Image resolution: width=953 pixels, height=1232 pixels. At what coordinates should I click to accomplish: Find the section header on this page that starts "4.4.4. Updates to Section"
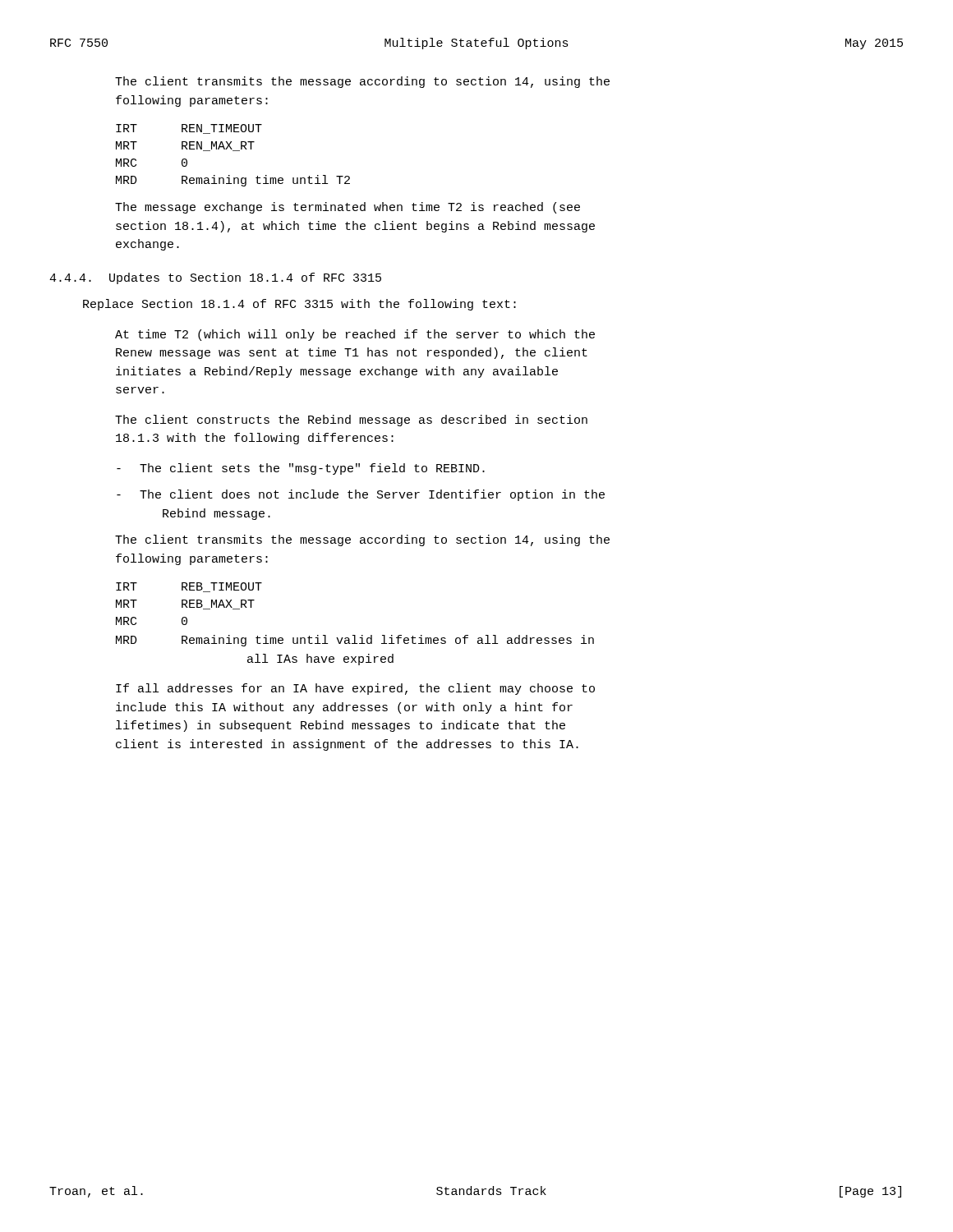pos(216,278)
